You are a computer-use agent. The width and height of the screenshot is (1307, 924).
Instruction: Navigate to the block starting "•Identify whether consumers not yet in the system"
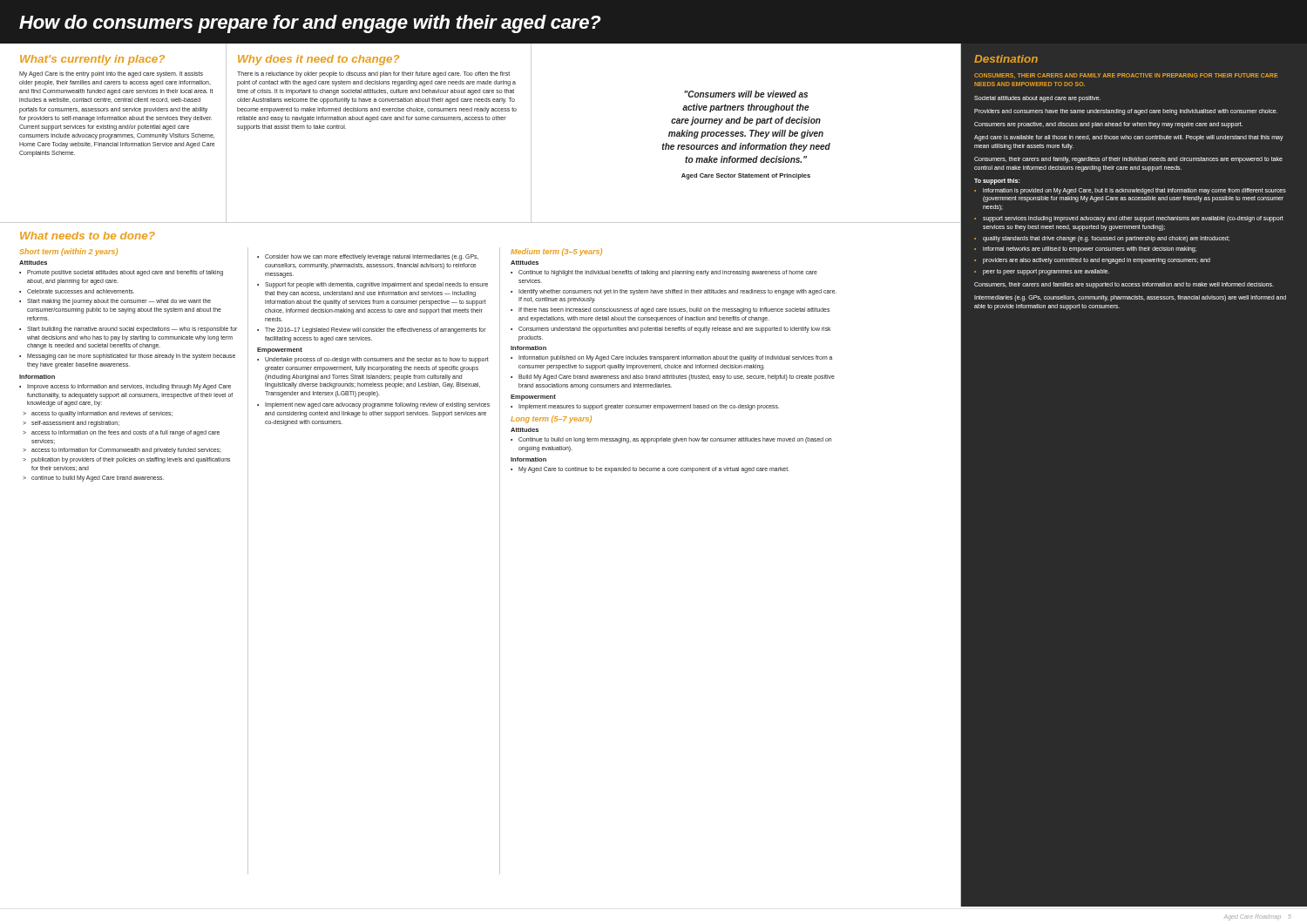[x=674, y=295]
